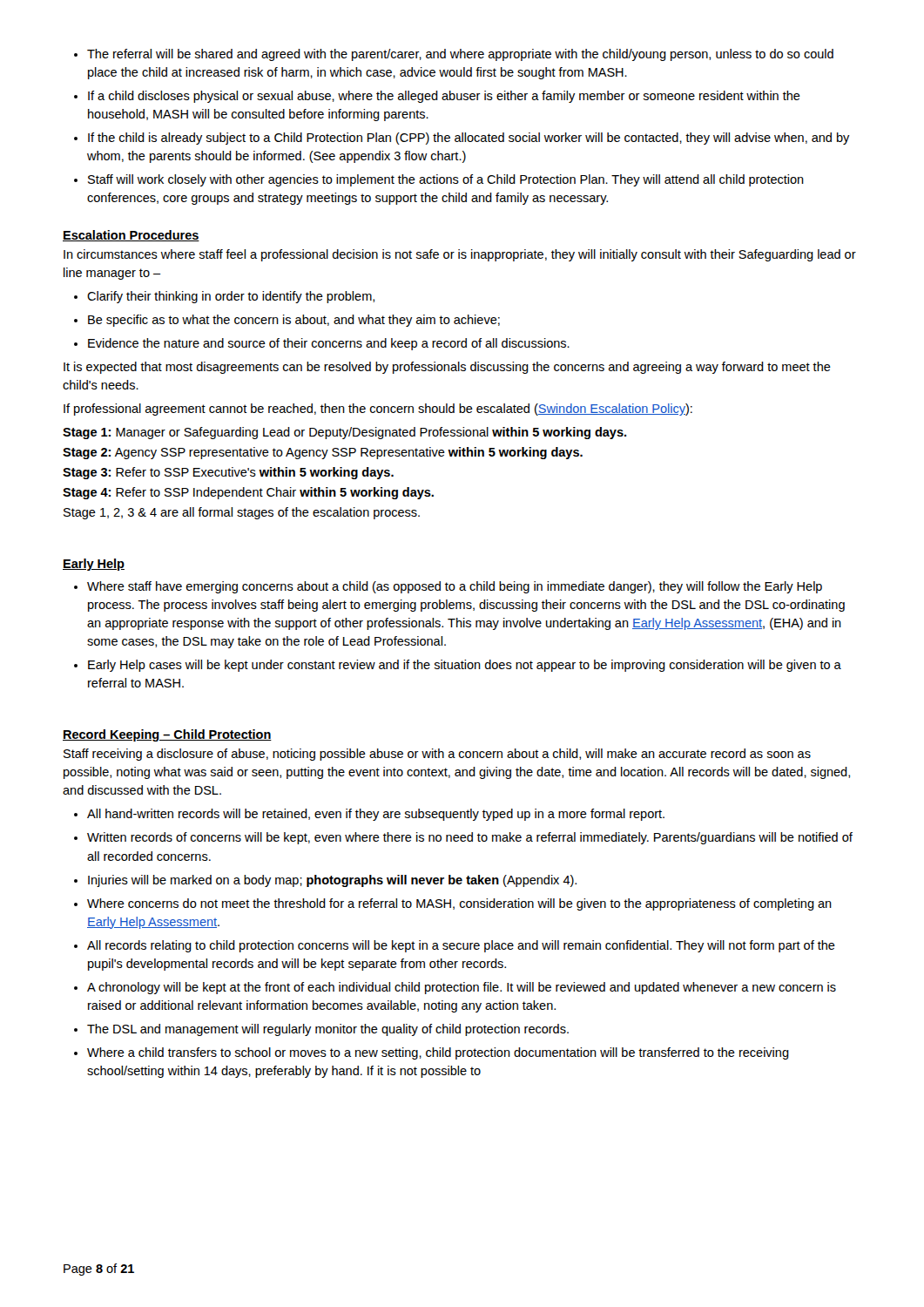Click on the region starting "Where a child"
This screenshot has height=1307, width=924.
(474, 1062)
